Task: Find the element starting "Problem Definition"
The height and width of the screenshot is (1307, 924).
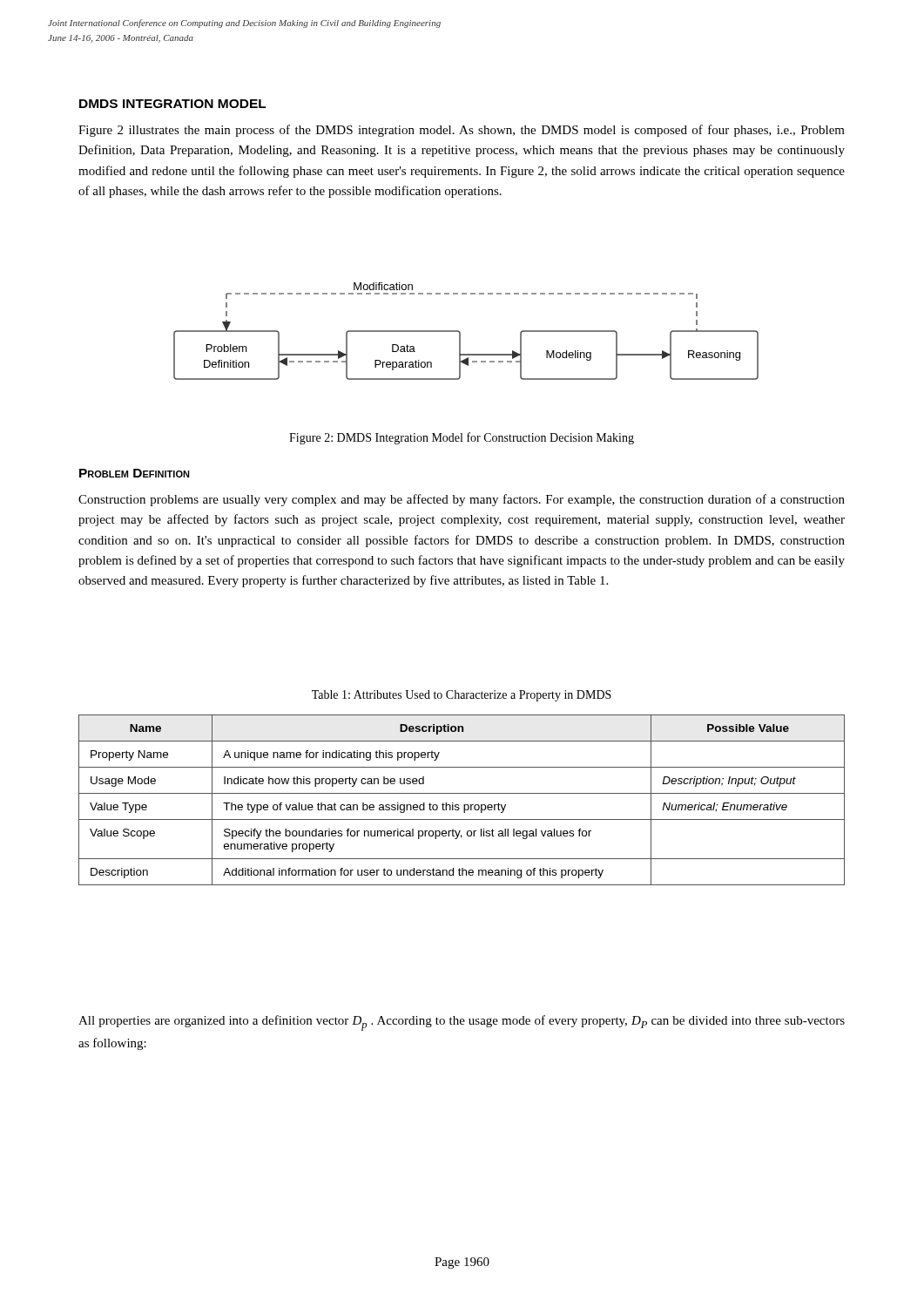Action: (135, 473)
